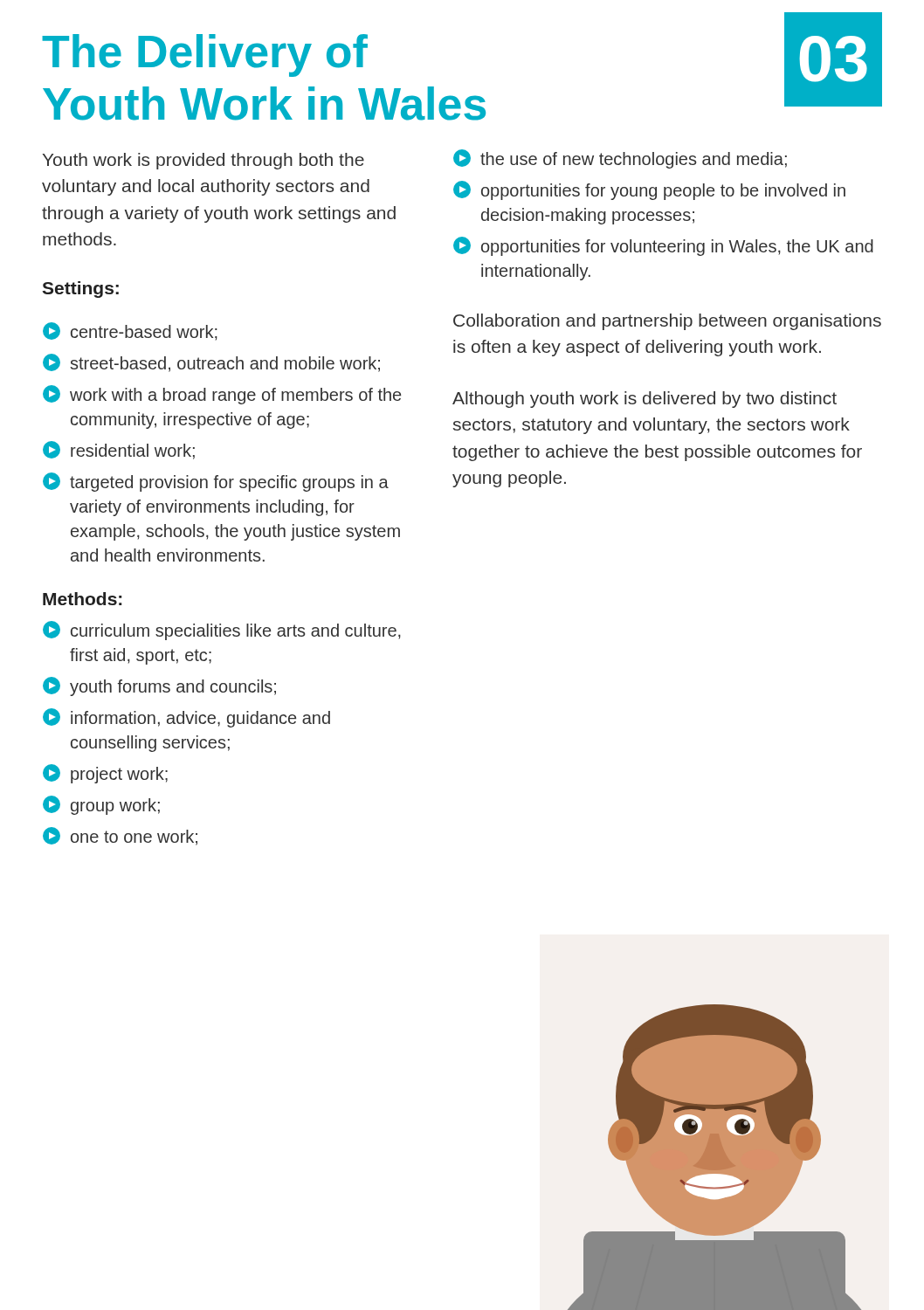Select the block starting "street-based, outreach and mobile work;"
The height and width of the screenshot is (1310, 924).
[230, 363]
